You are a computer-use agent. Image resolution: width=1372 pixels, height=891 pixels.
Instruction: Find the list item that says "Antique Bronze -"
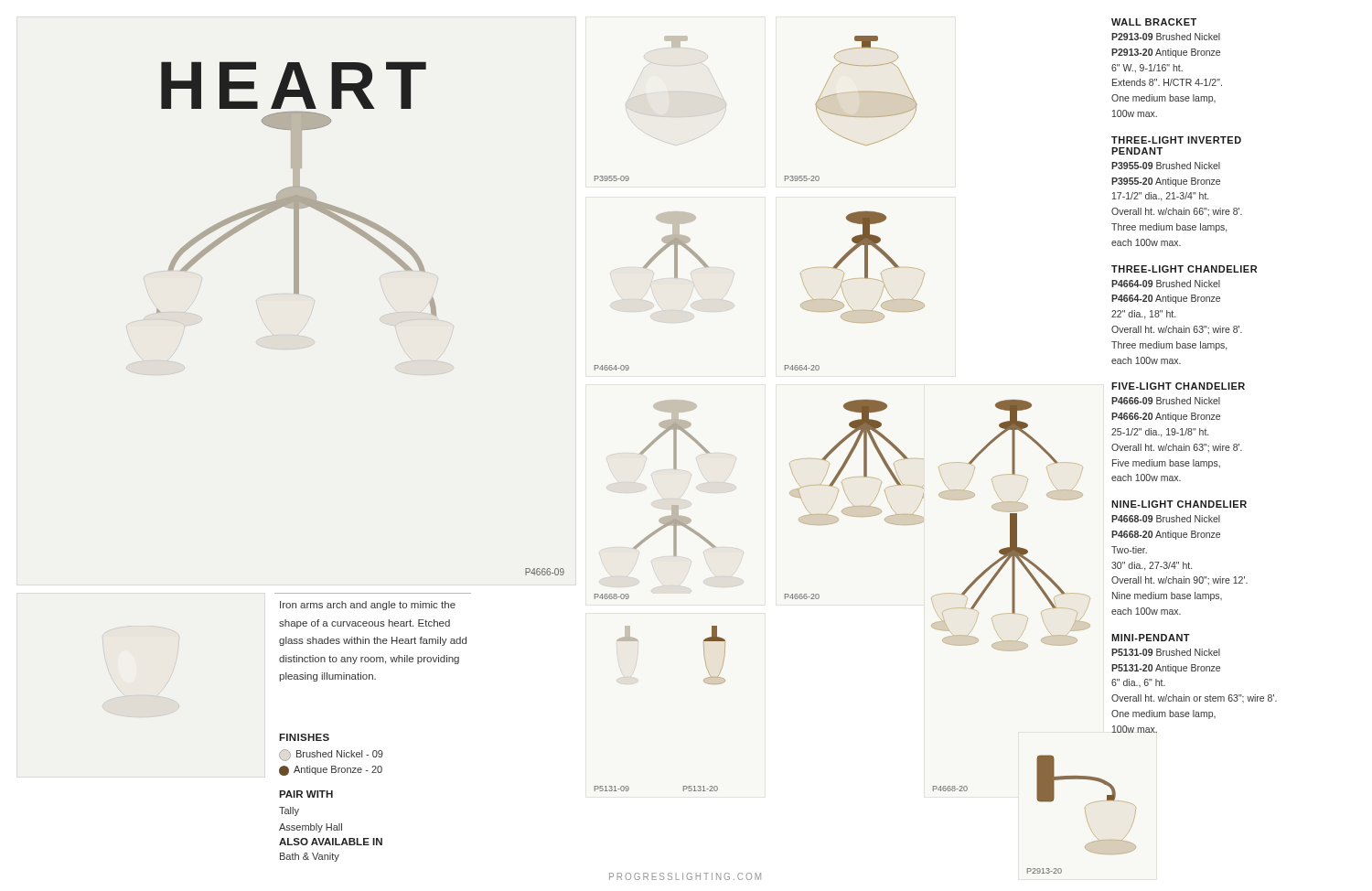331,770
